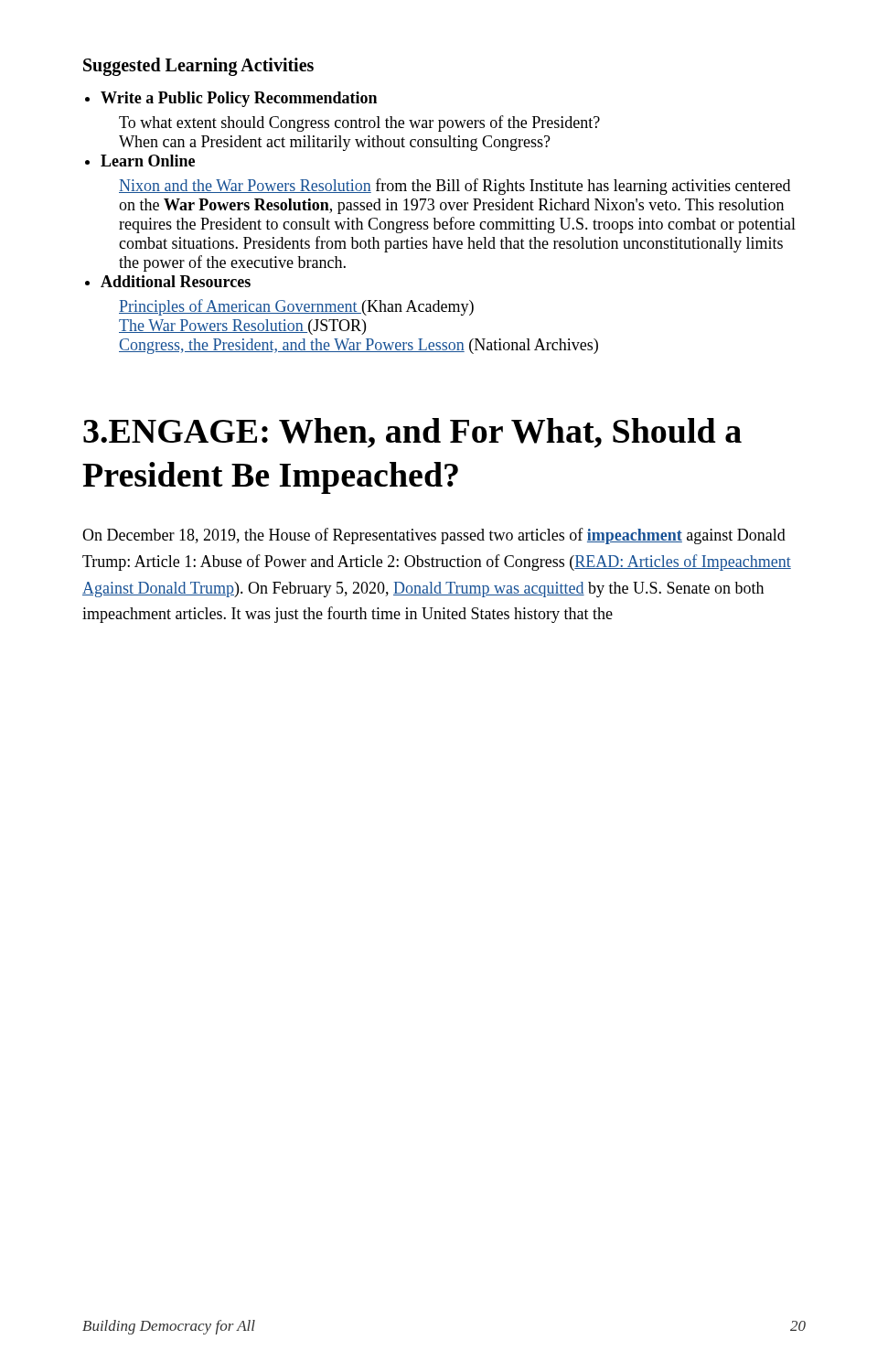Image resolution: width=888 pixels, height=1372 pixels.
Task: Locate the text block starting "Learn Online Nixon and the War Powers"
Action: (453, 212)
